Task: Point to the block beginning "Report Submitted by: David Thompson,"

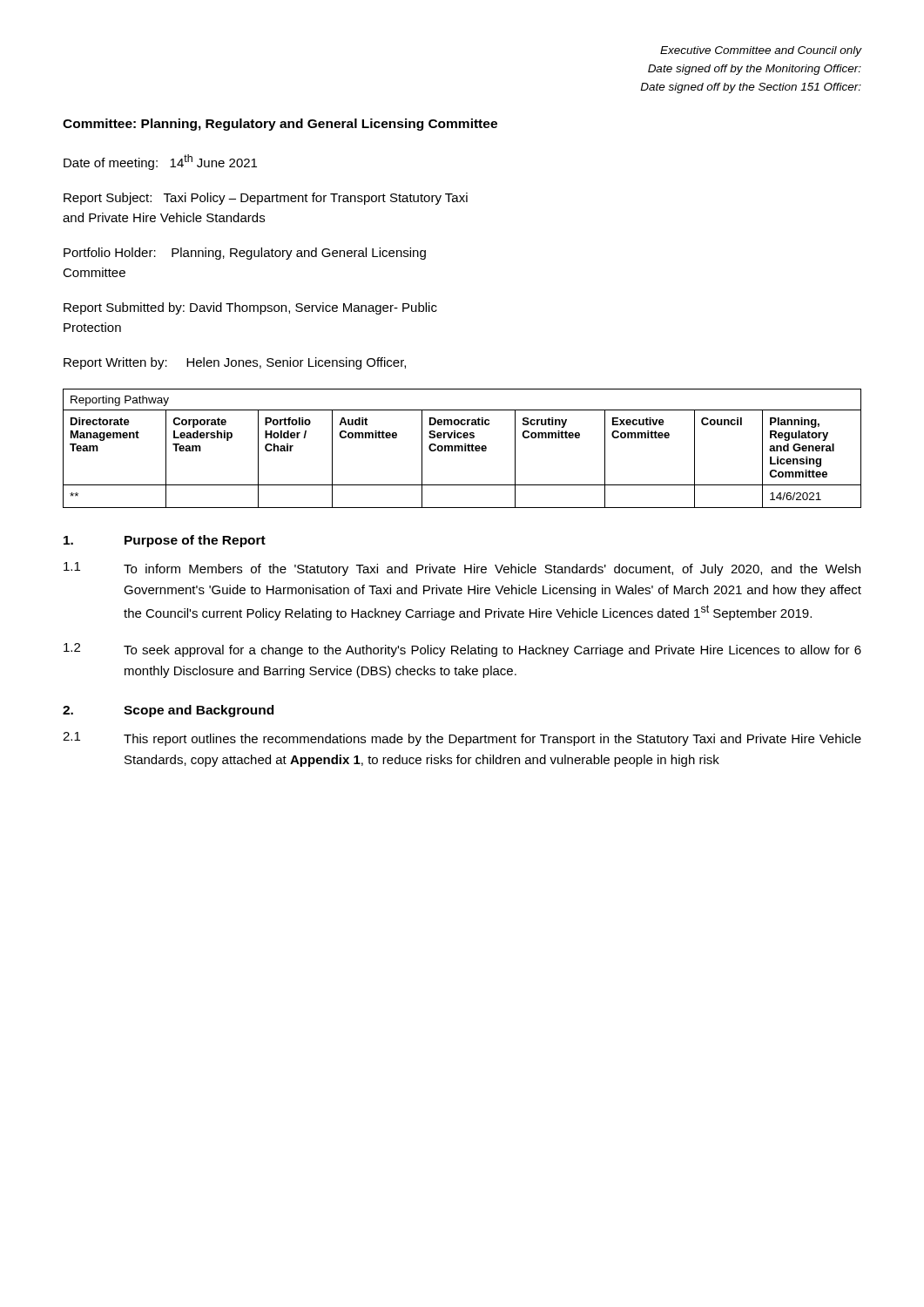Action: (x=250, y=317)
